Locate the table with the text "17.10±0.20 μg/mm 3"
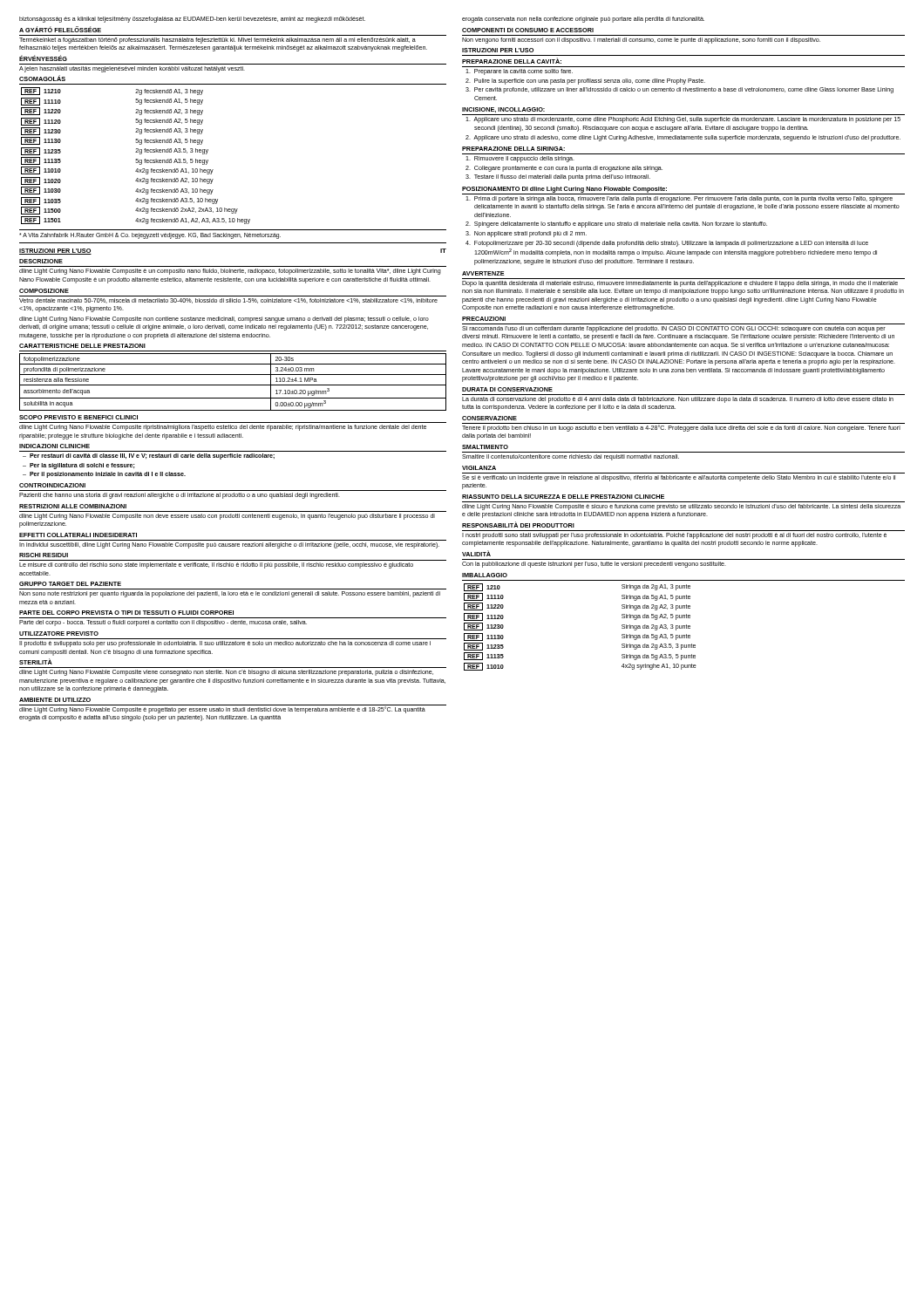The image size is (924, 1308). coord(233,382)
